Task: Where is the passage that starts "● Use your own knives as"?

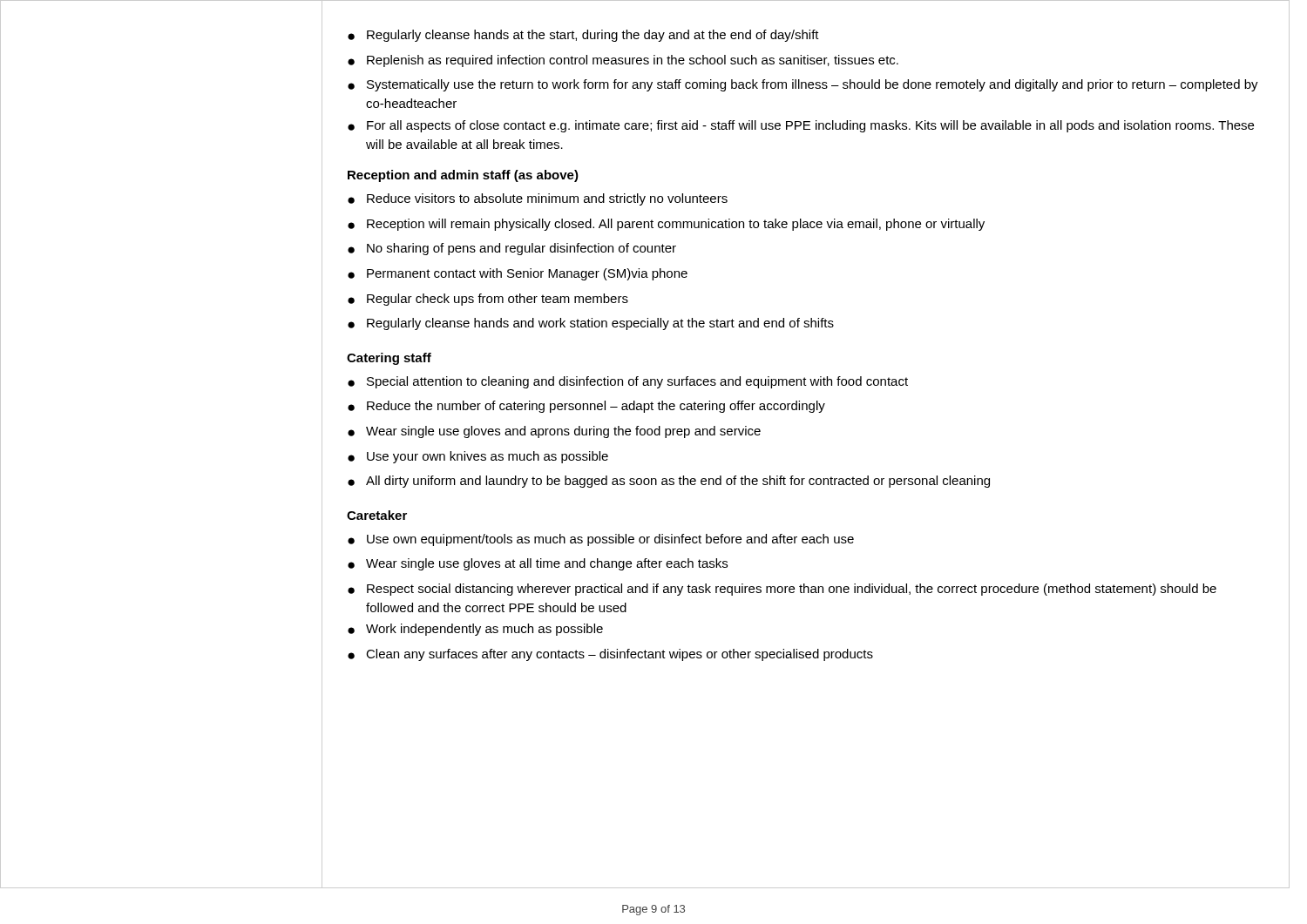Action: (478, 457)
